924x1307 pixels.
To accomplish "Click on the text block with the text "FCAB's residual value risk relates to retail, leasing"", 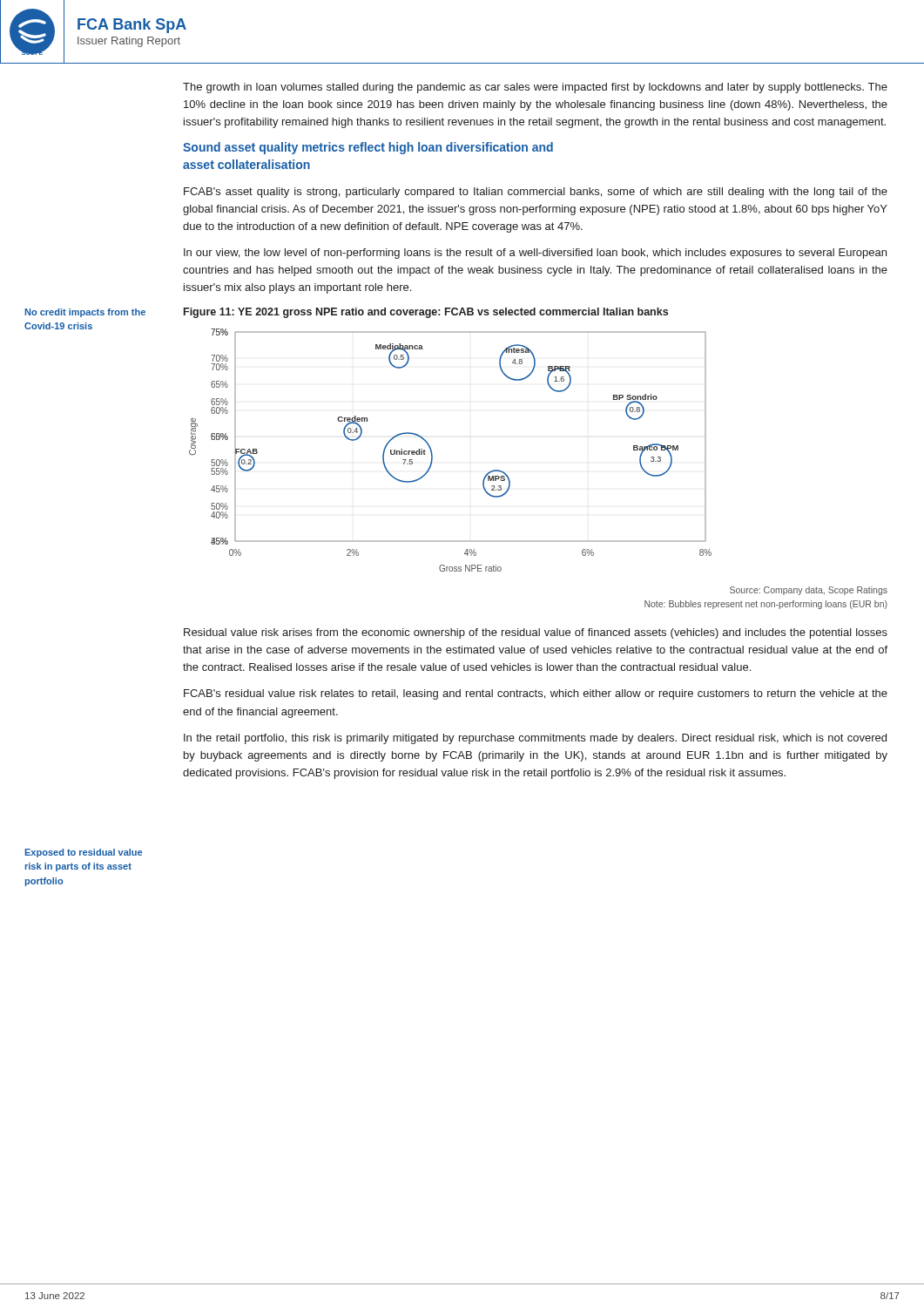I will [535, 703].
